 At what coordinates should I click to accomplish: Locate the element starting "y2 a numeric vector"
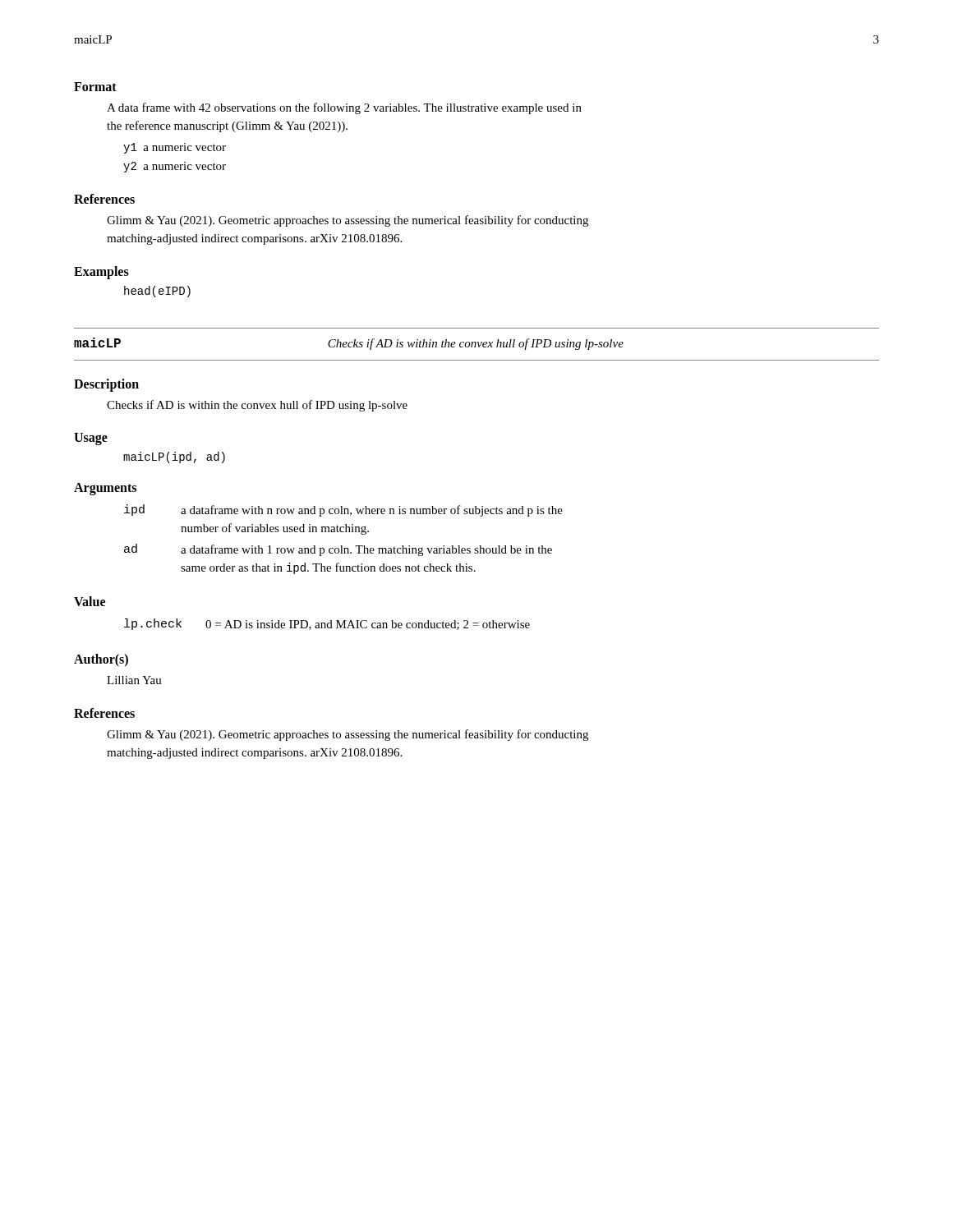[x=175, y=167]
